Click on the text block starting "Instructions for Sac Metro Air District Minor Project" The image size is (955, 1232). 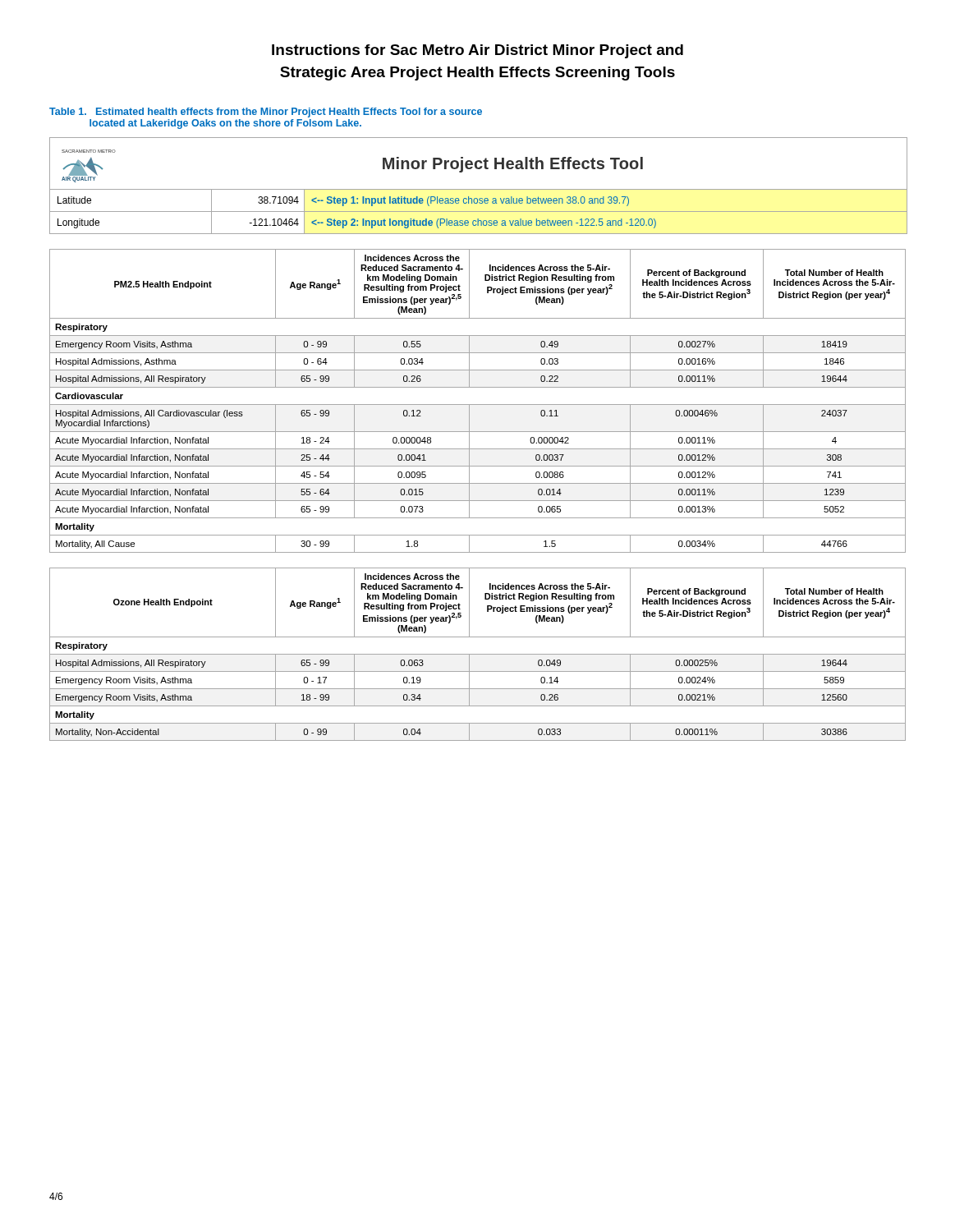pos(478,61)
